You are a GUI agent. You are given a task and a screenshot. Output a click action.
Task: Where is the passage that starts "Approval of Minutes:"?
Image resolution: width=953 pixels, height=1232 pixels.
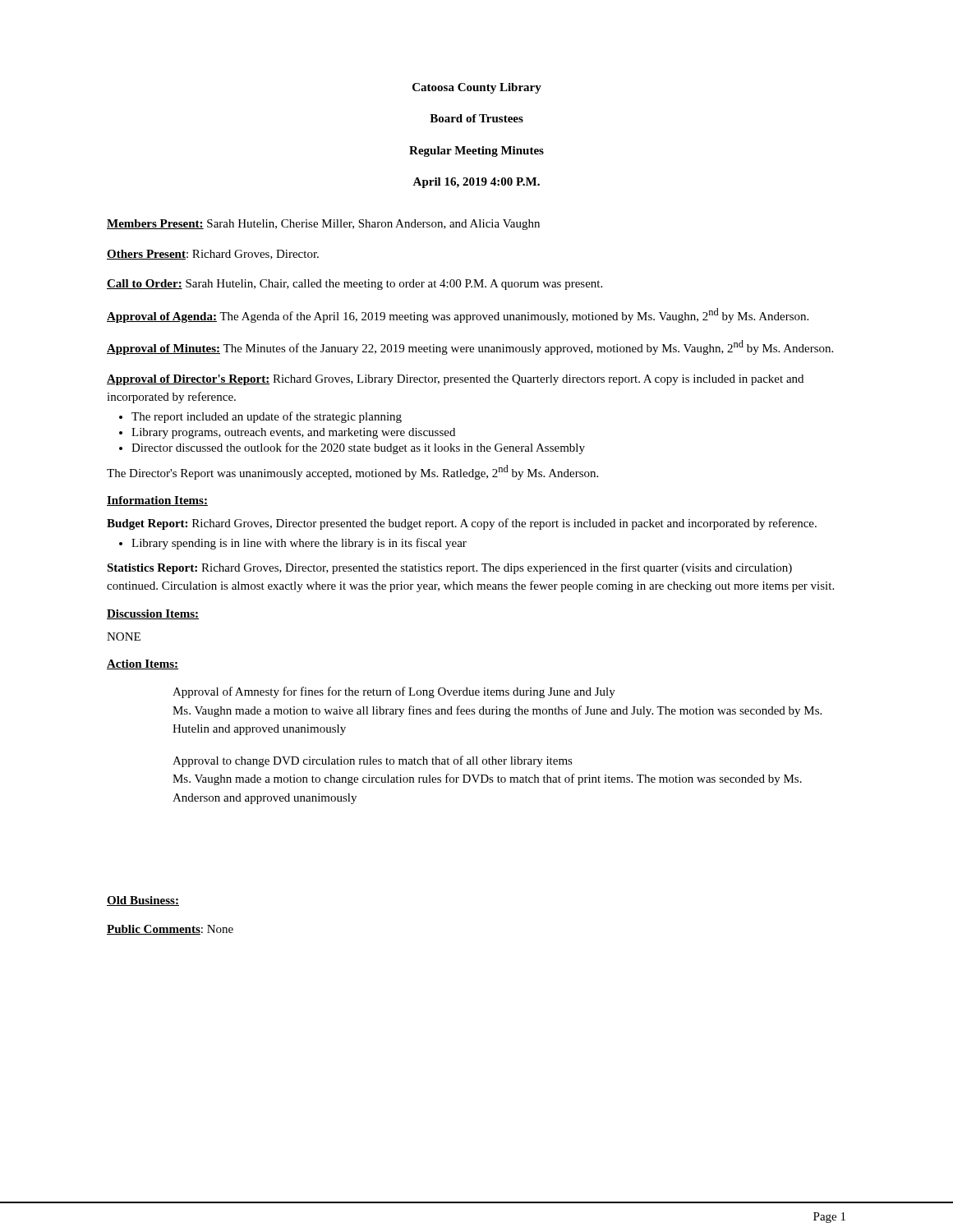pos(470,347)
